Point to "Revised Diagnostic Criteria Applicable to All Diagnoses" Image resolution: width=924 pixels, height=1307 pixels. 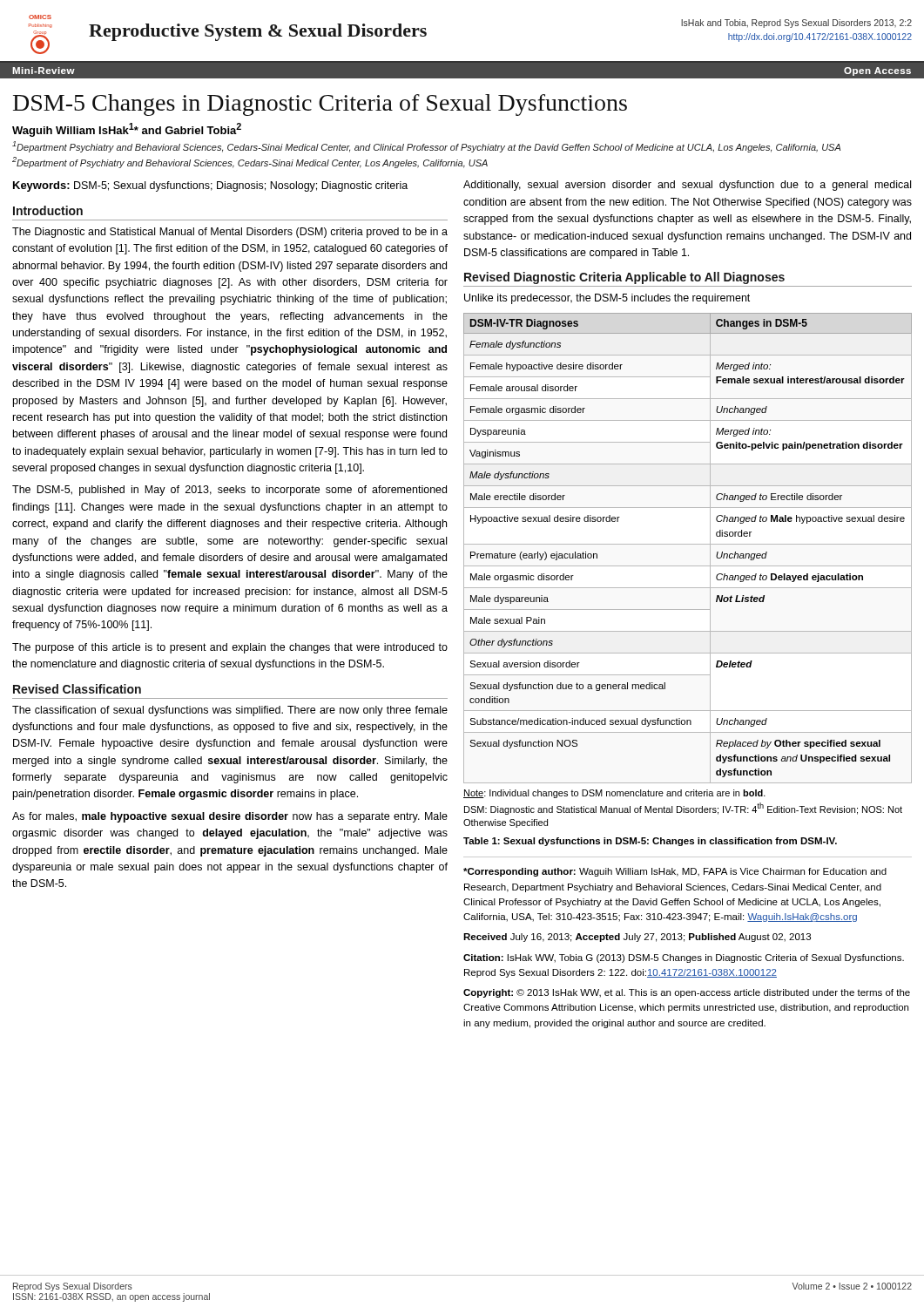pos(624,277)
